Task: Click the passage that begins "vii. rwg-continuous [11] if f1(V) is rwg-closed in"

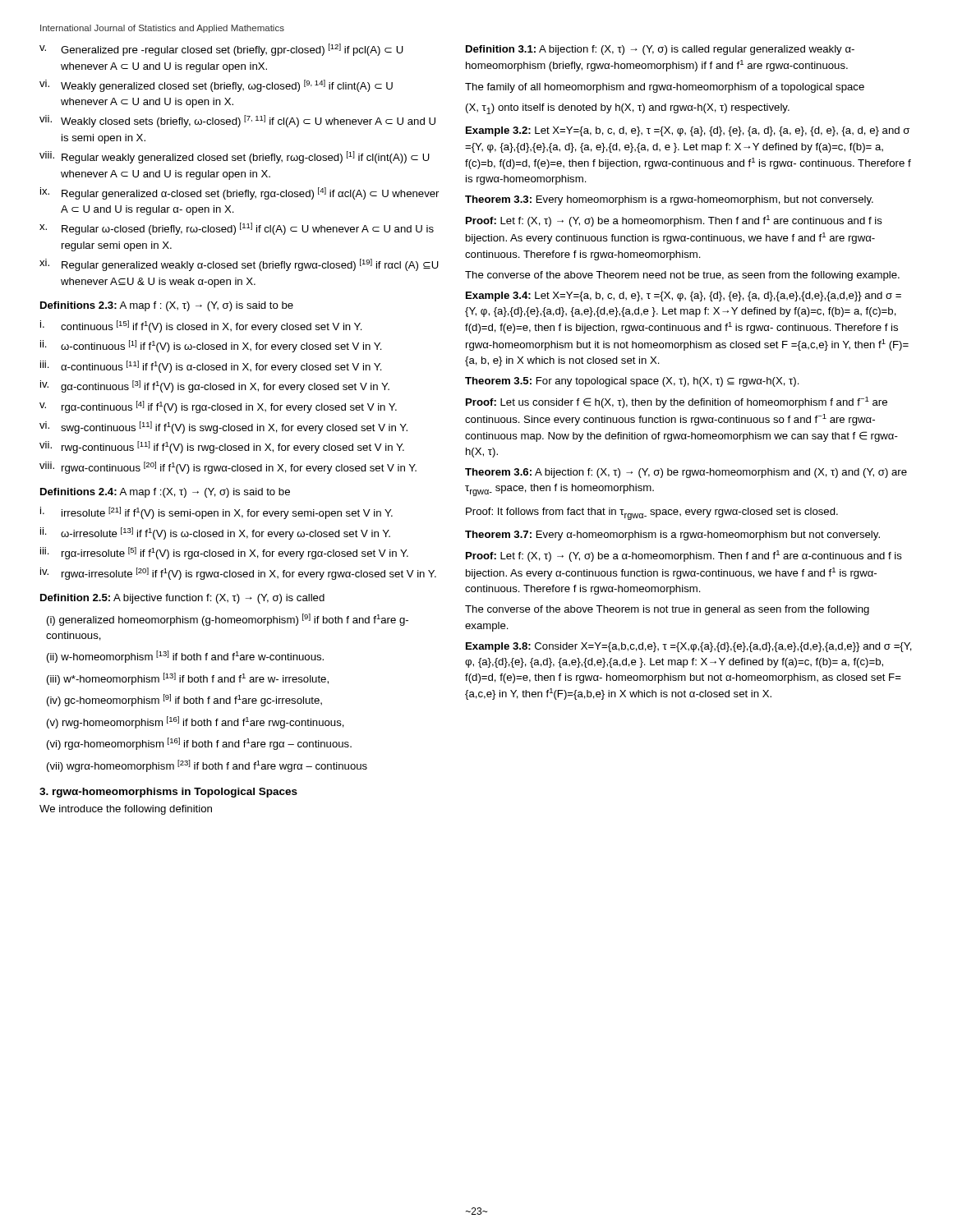Action: [241, 447]
